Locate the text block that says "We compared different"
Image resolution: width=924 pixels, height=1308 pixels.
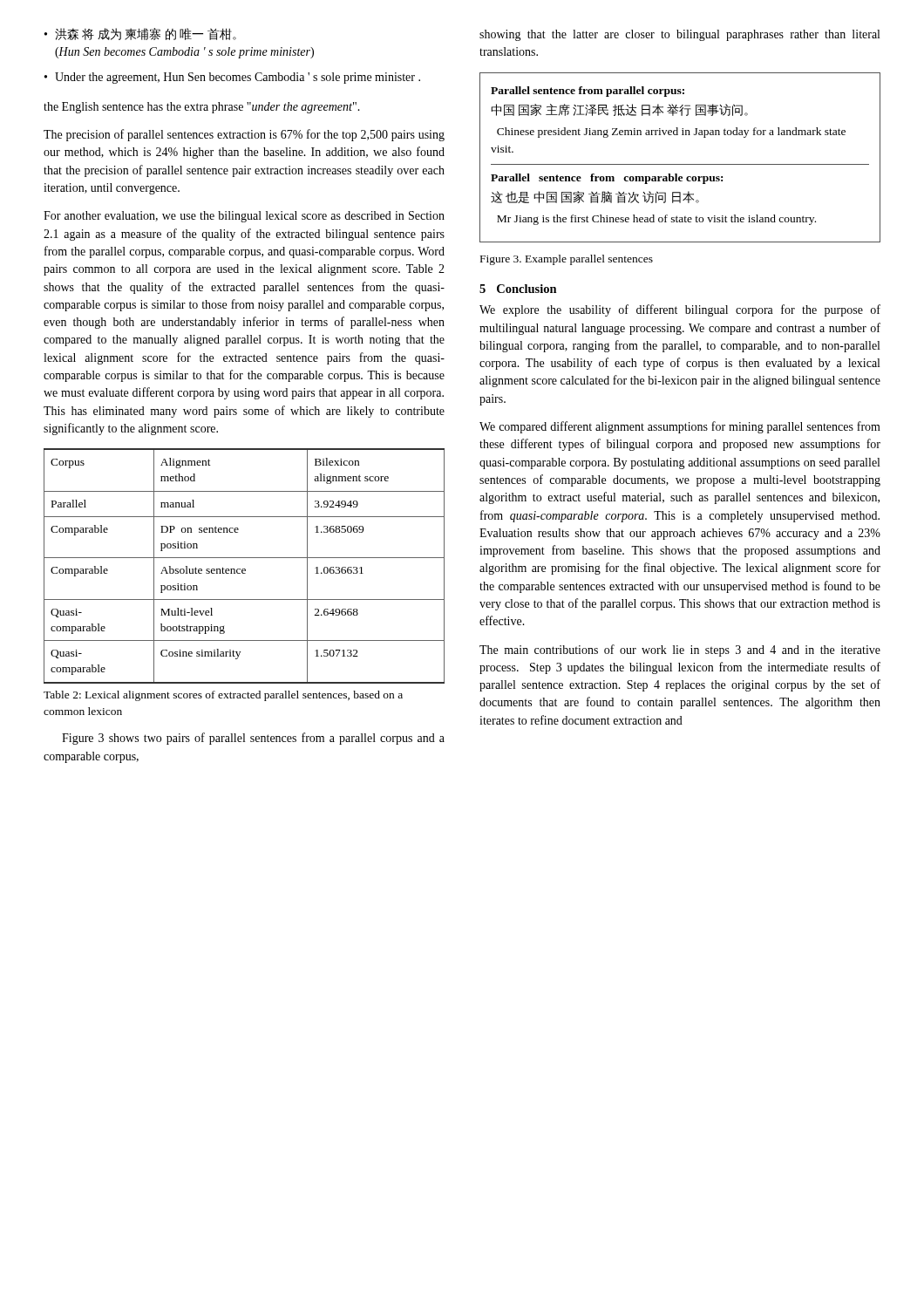tap(680, 525)
